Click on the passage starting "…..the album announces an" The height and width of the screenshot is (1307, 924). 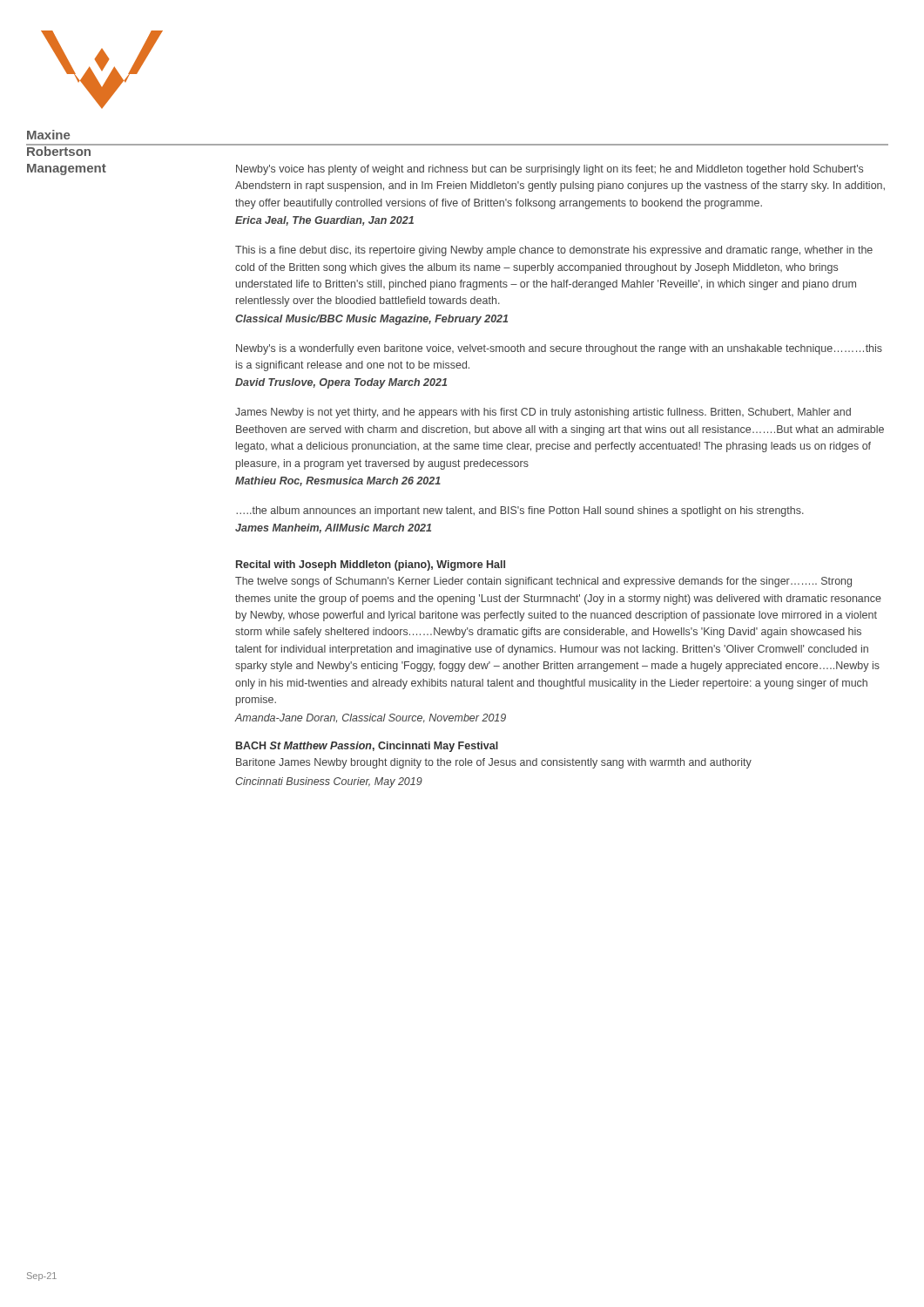562,518
